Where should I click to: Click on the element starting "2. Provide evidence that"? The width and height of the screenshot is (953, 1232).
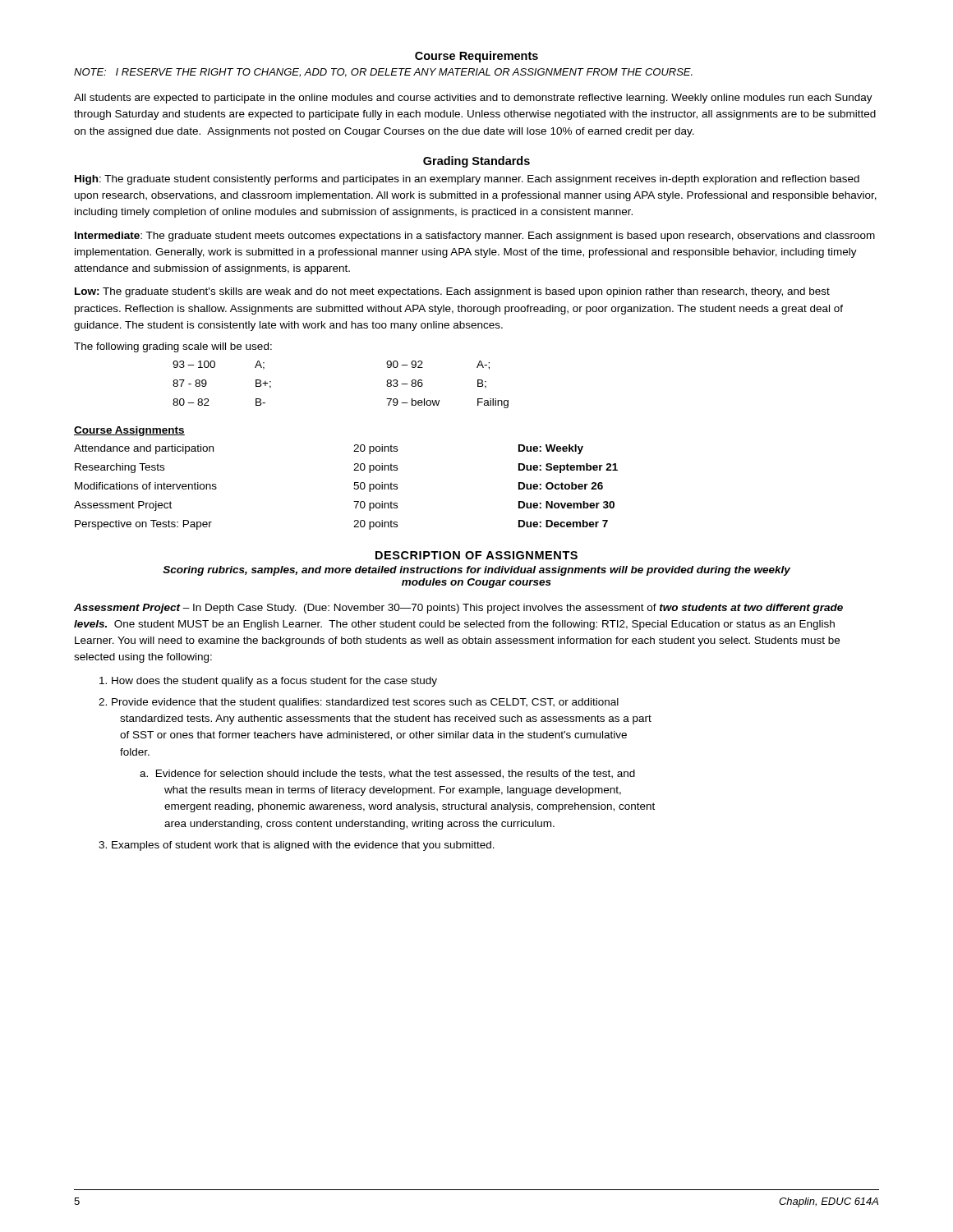point(489,728)
